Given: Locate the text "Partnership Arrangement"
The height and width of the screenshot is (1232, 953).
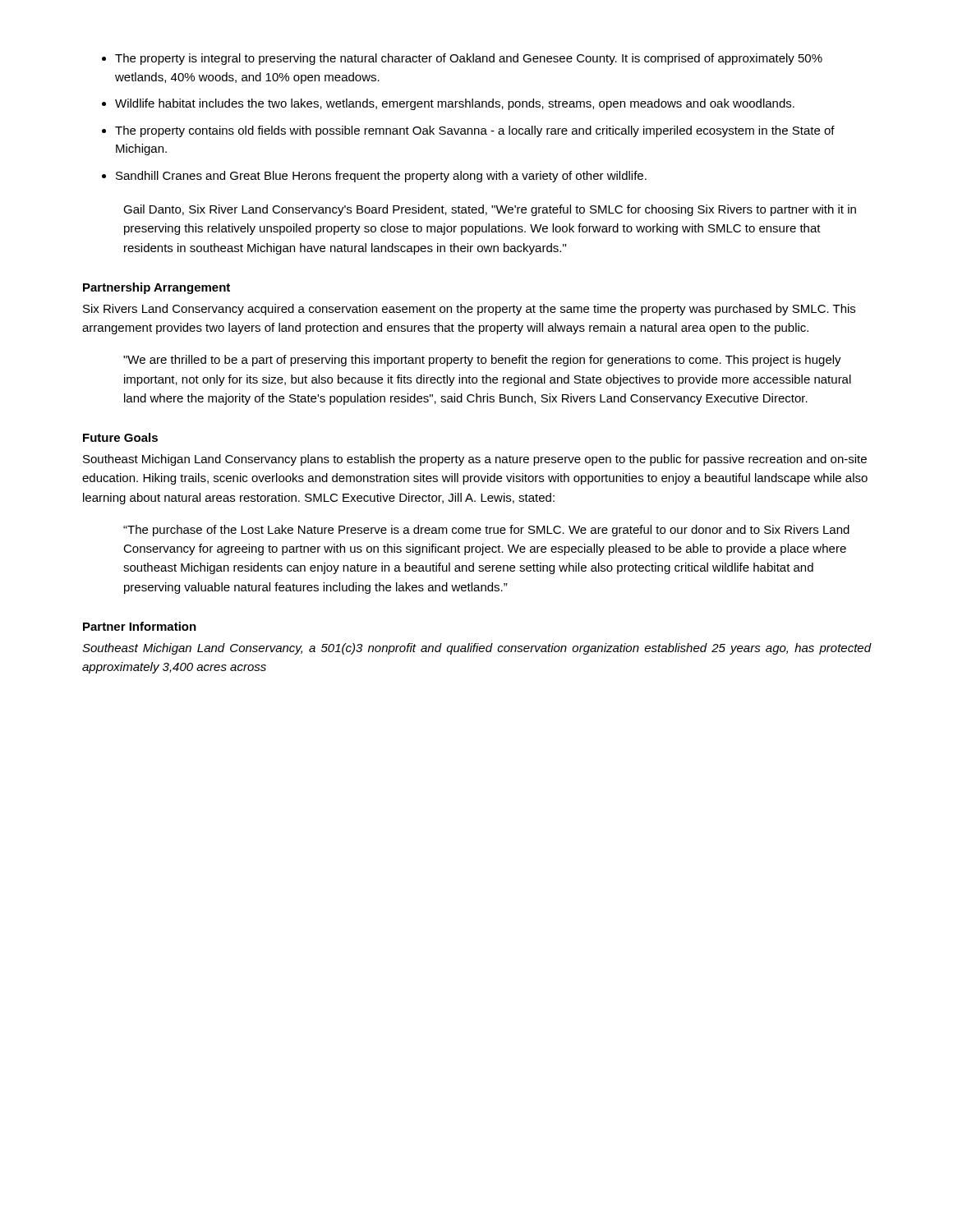Looking at the screenshot, I should (156, 287).
